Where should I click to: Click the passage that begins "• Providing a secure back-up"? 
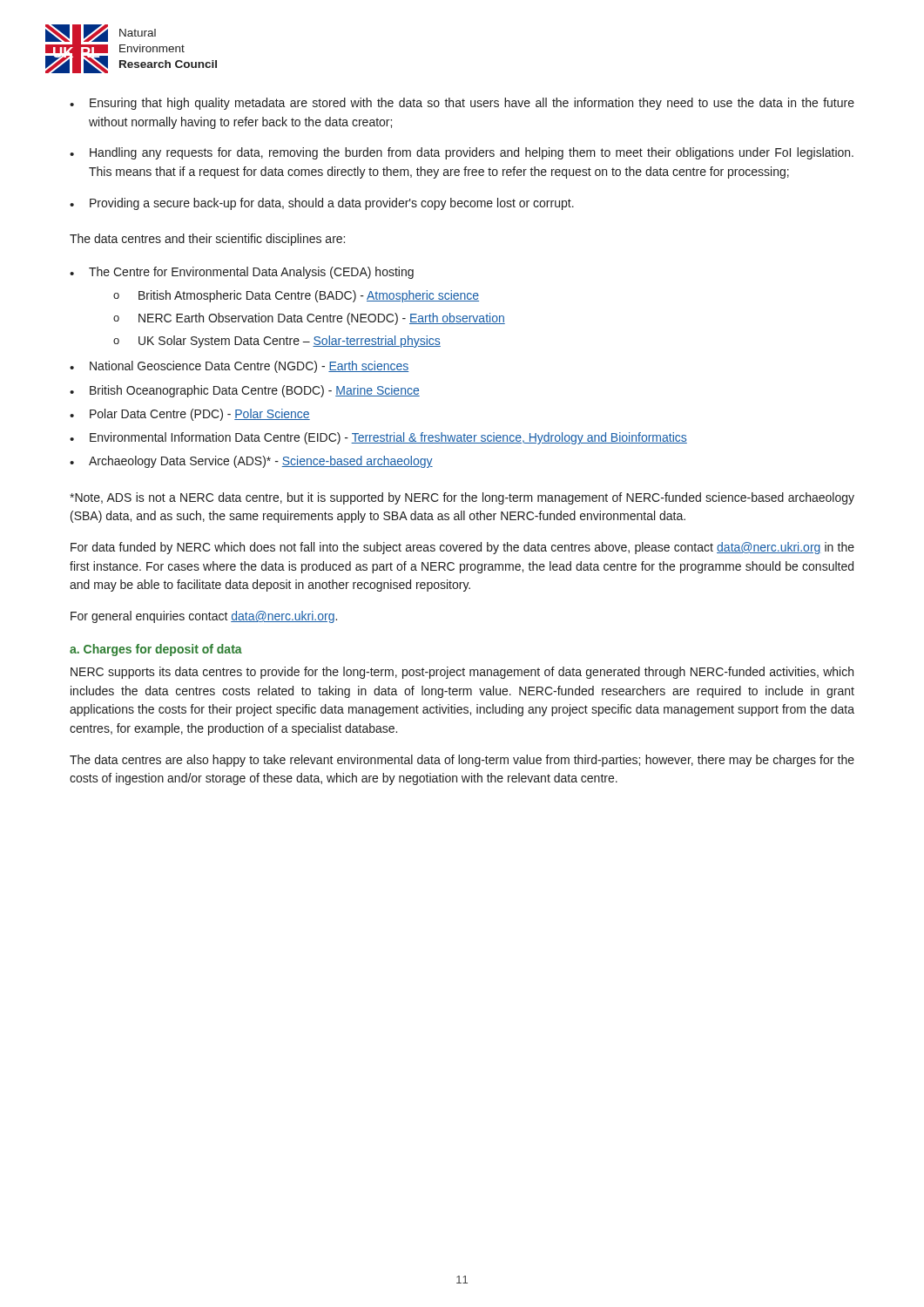(462, 204)
